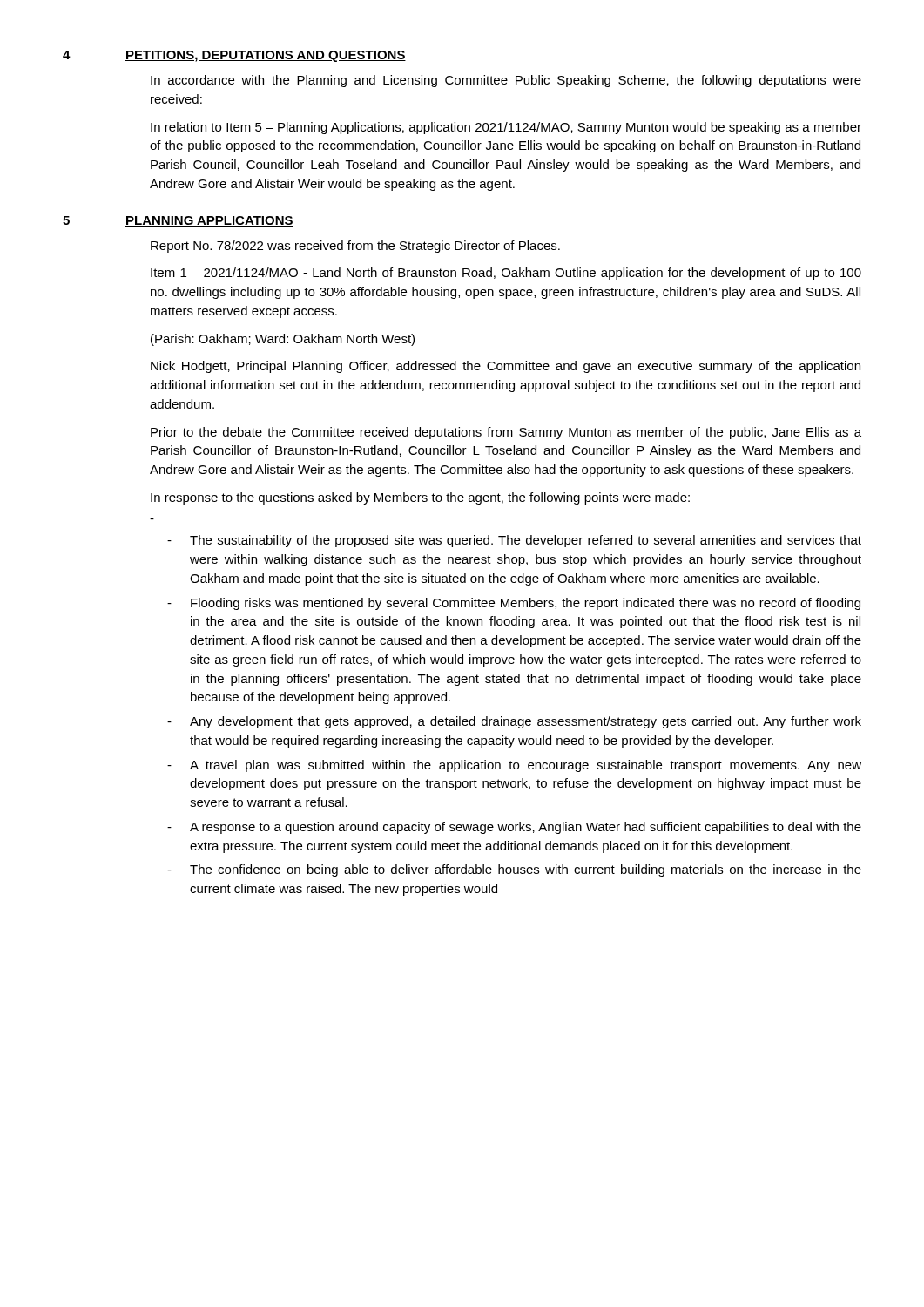This screenshot has height=1307, width=924.
Task: Locate the block of text that opens with "Report No. 78/2022 was"
Action: pos(355,245)
